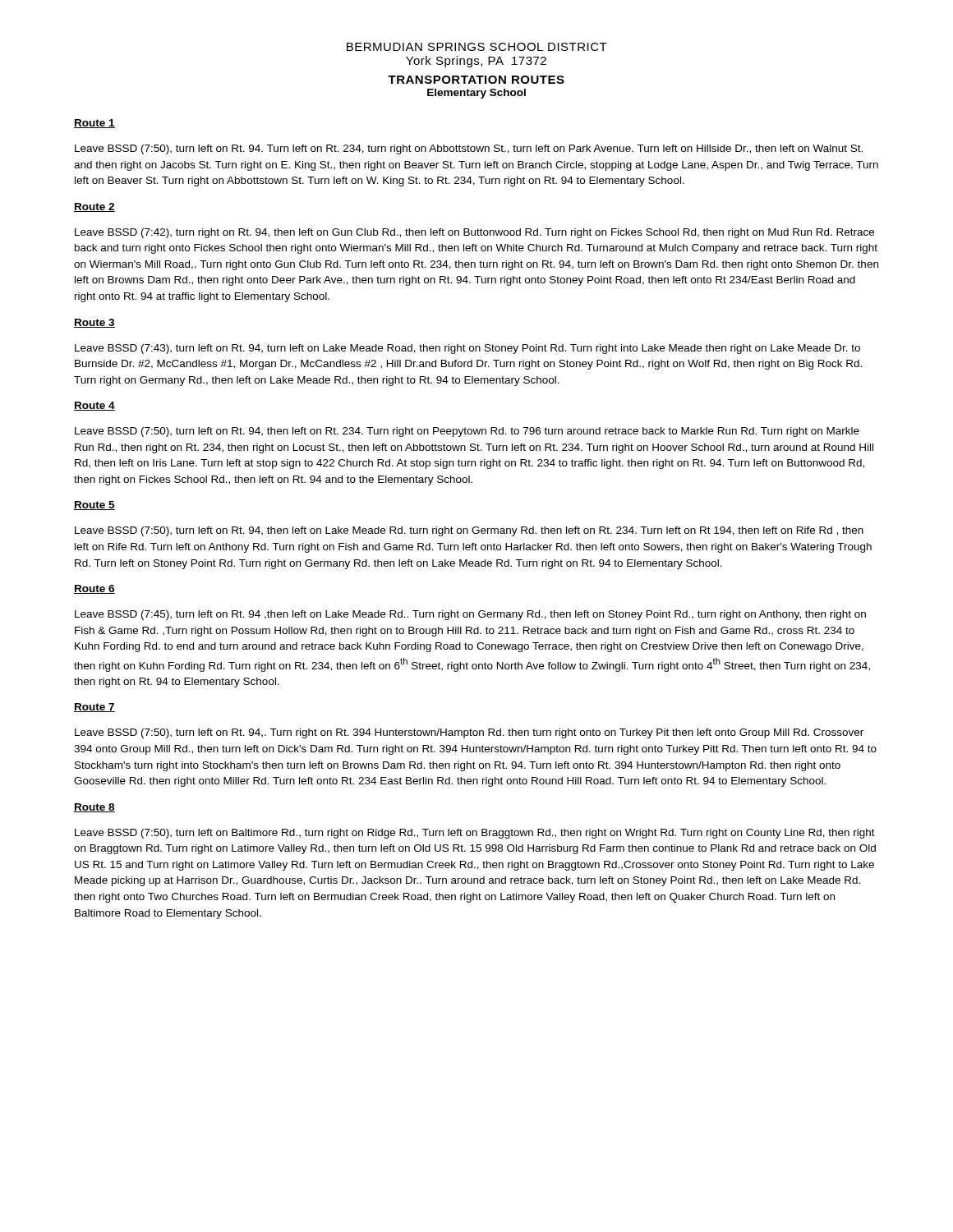Where does it say "TRANSPORTATION ROUTES Elementary School"?
Image resolution: width=953 pixels, height=1232 pixels.
click(x=476, y=85)
